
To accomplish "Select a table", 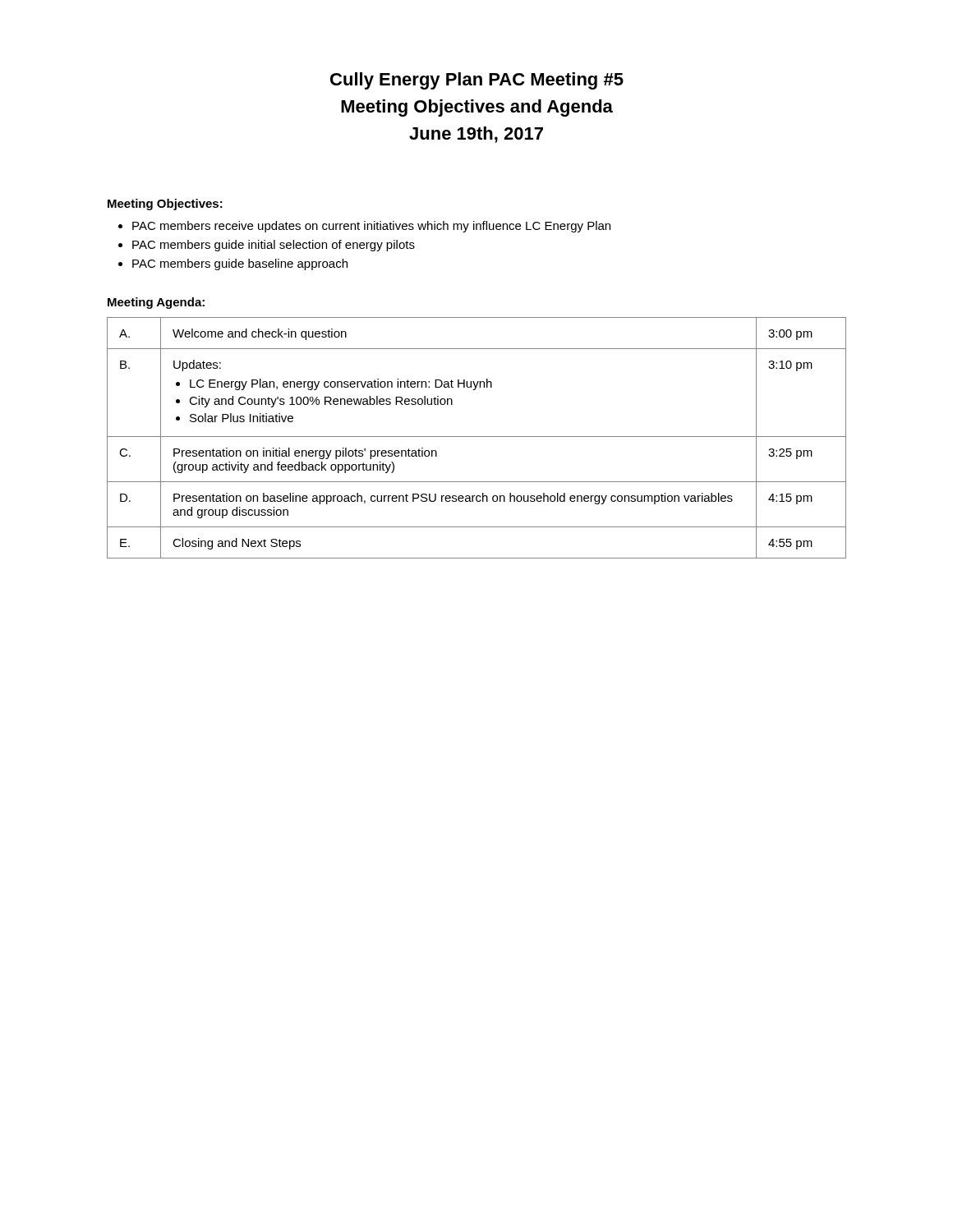I will 476,438.
